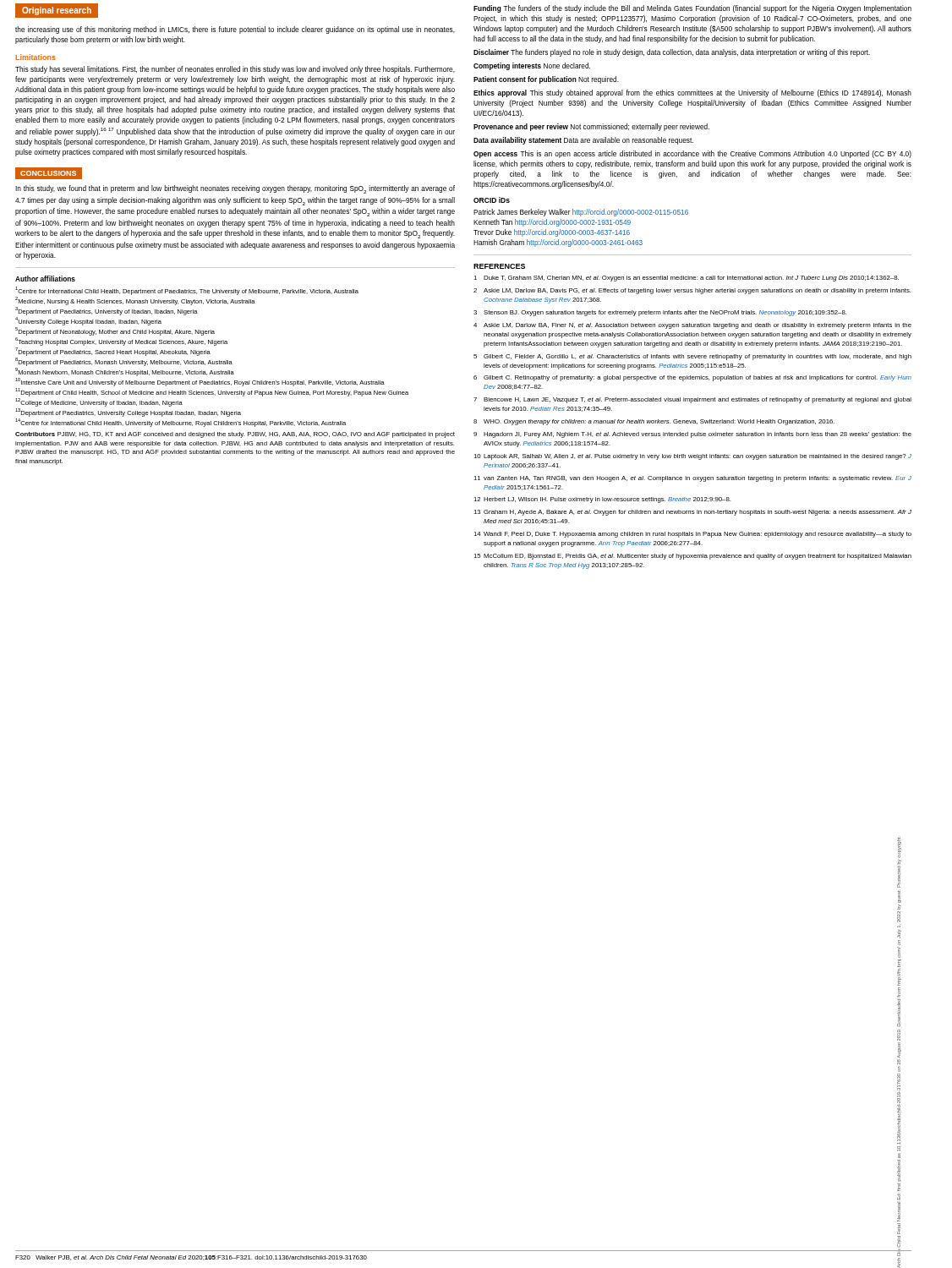Viewport: 952px width, 1268px height.
Task: Where is the passage that starts "Data availability statement Data are"?
Action: (x=584, y=140)
